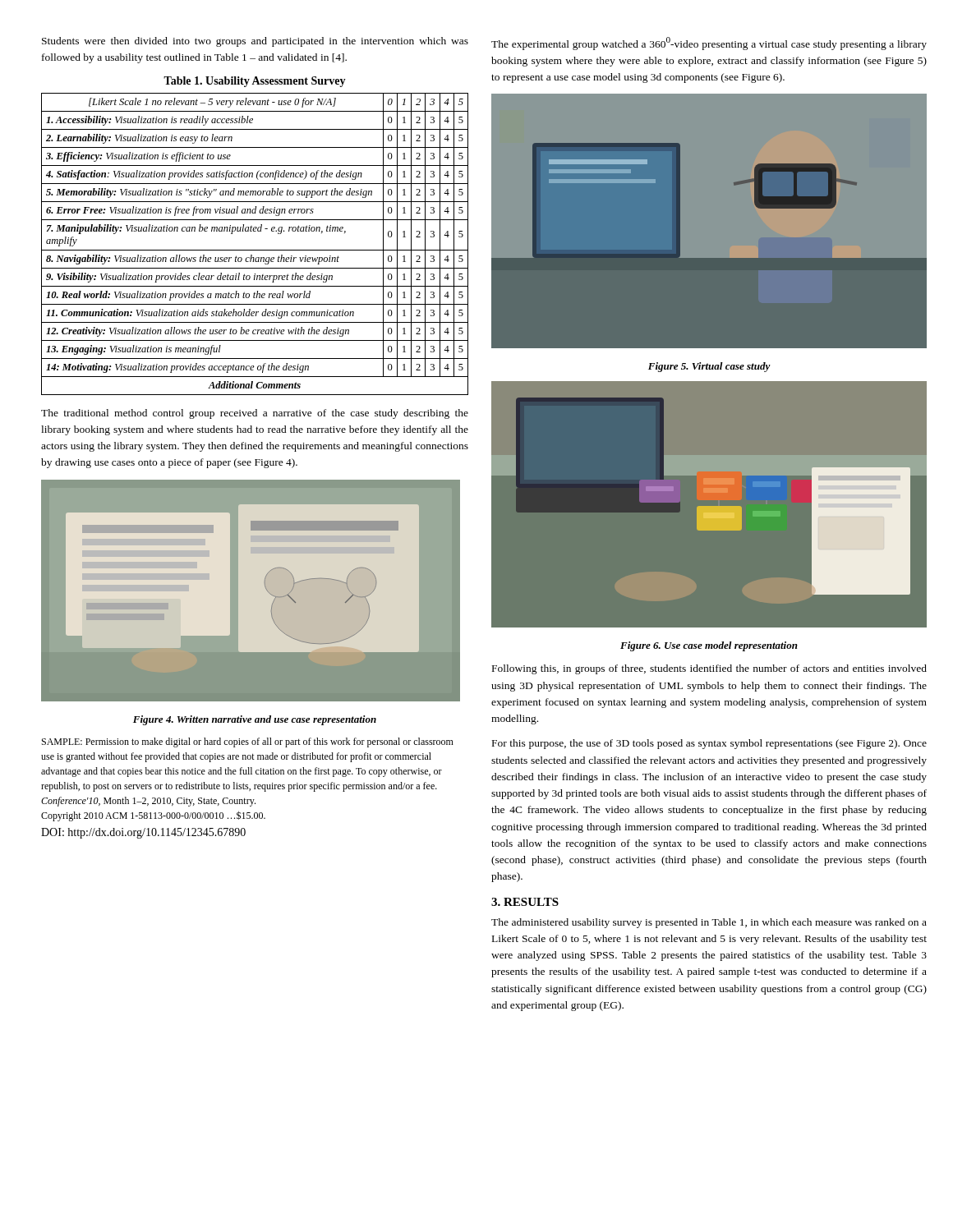Find the text block with the text "The administered usability survey is"
This screenshot has width=953, height=1232.
point(709,963)
